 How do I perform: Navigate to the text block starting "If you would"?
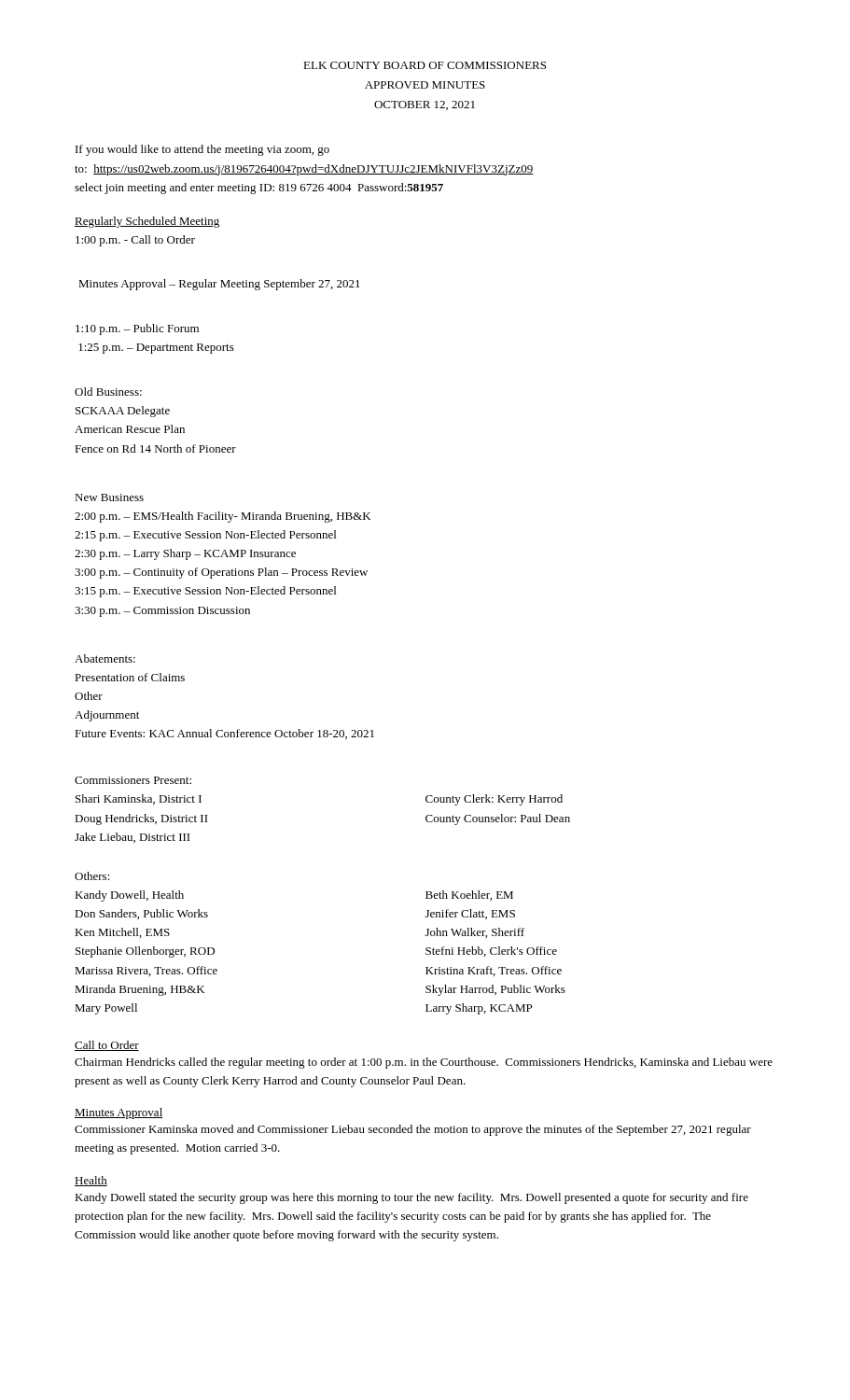(x=304, y=168)
